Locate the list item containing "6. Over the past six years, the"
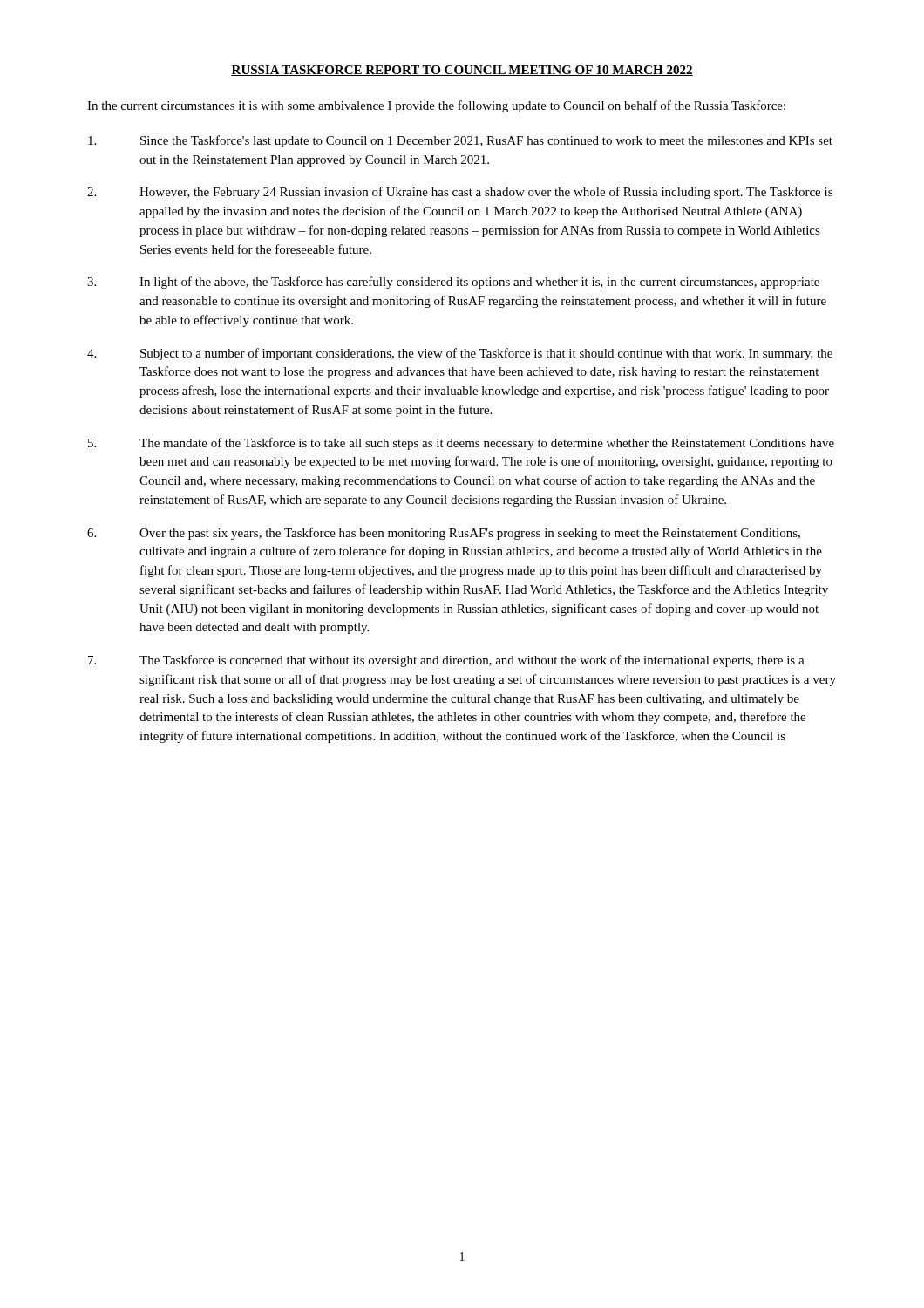This screenshot has height=1308, width=924. click(x=462, y=580)
